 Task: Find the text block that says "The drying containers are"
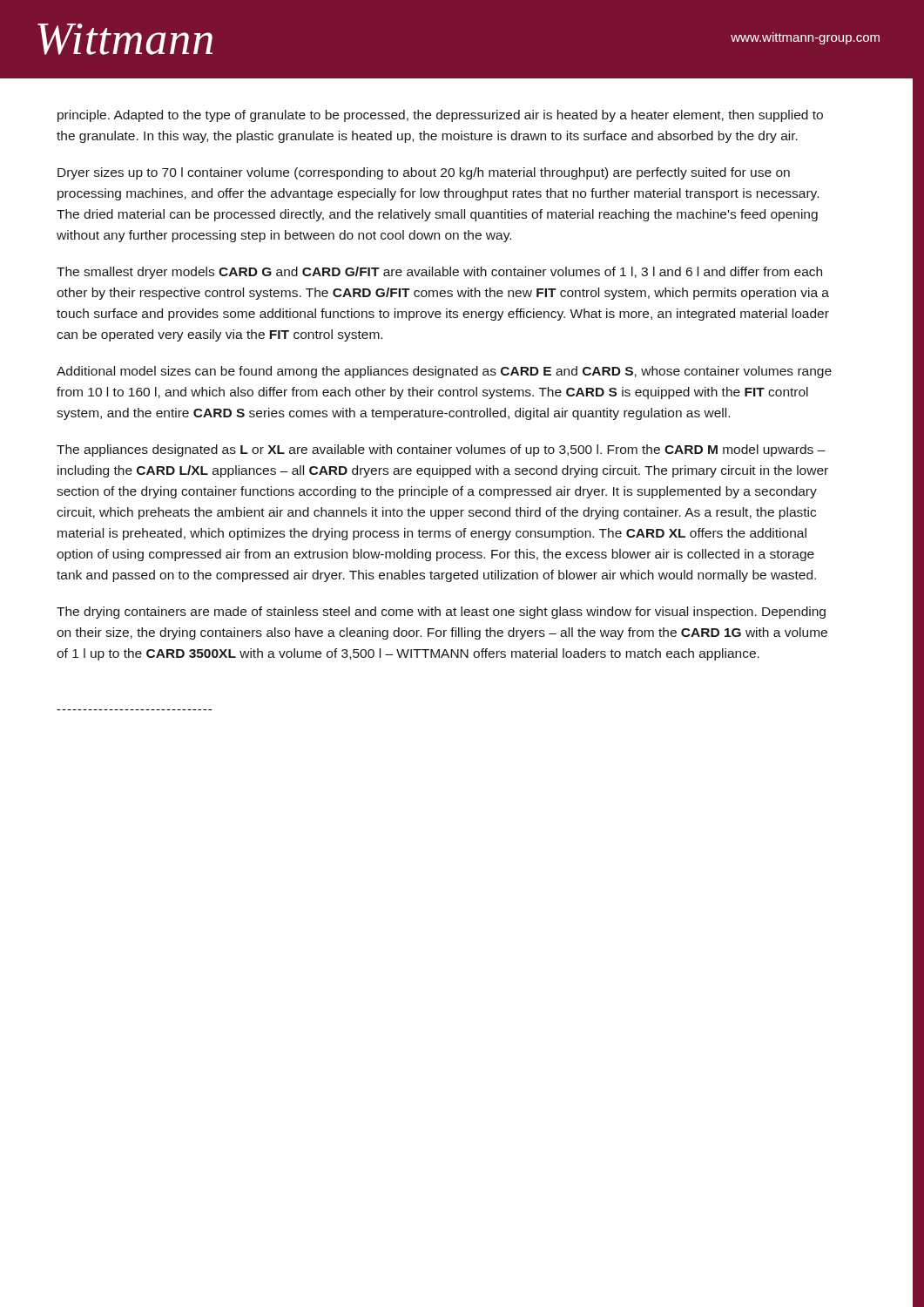(449, 633)
